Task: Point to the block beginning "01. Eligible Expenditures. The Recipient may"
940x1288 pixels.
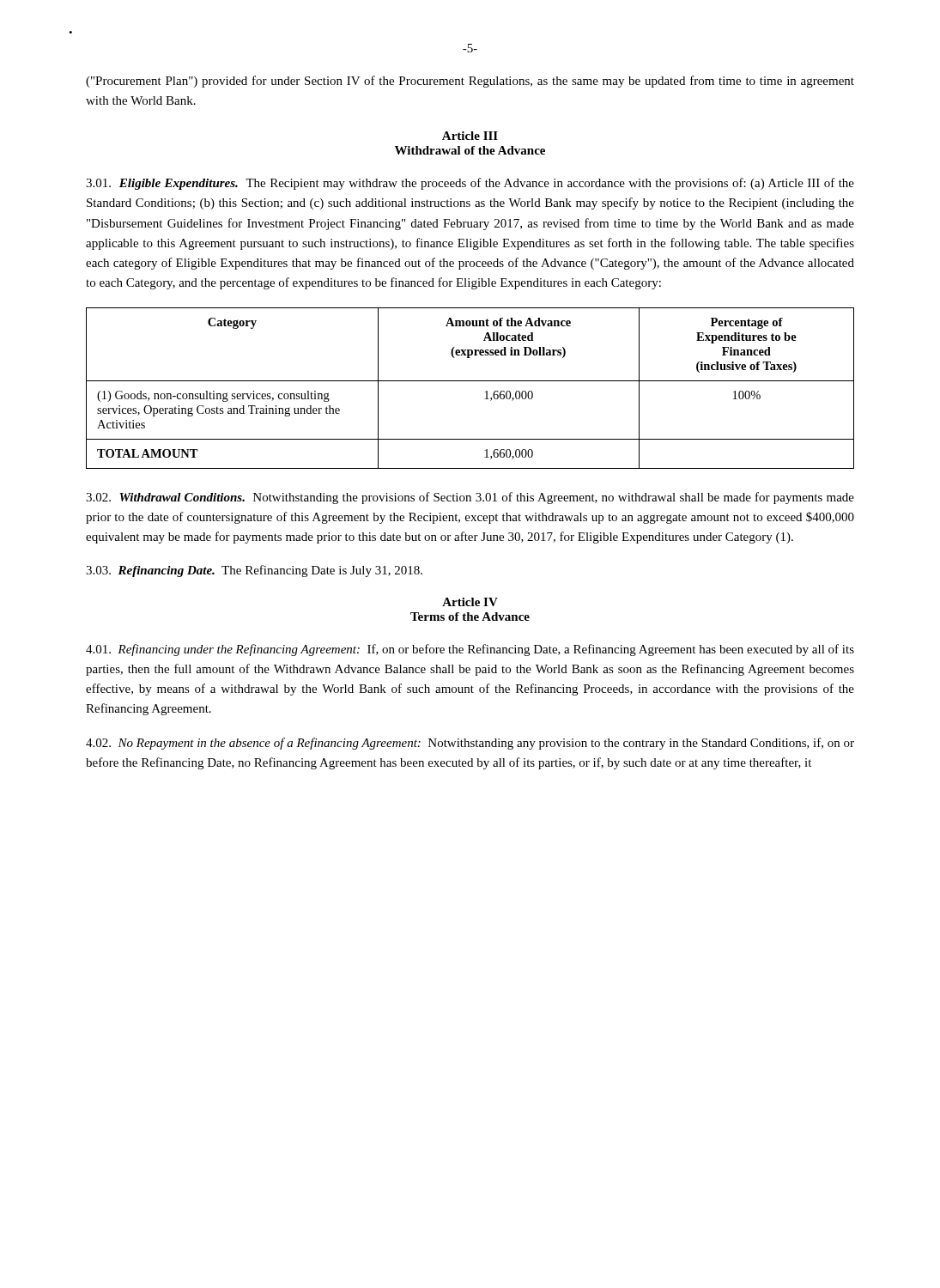Action: pyautogui.click(x=470, y=233)
